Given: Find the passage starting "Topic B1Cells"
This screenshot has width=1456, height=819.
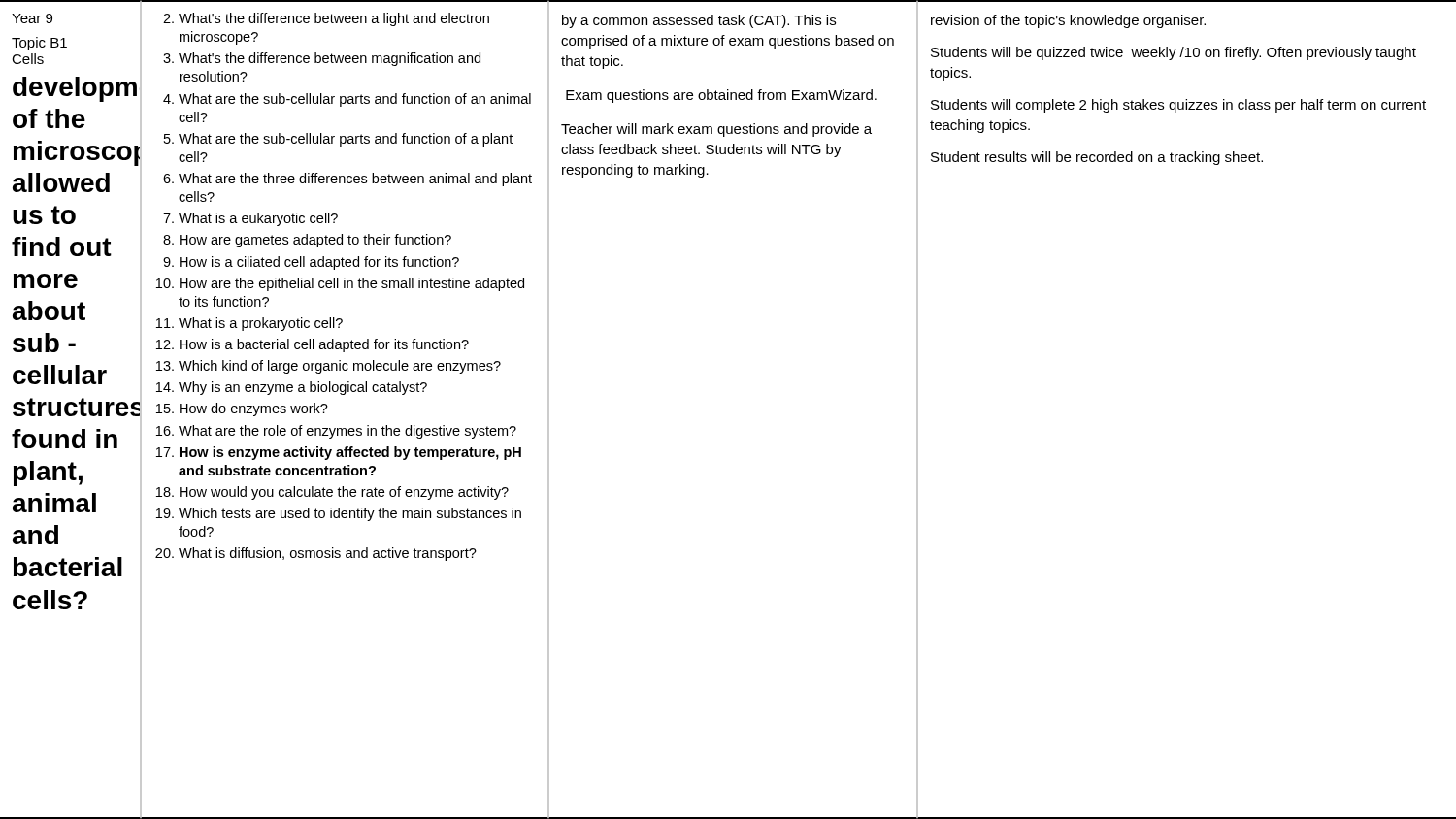Looking at the screenshot, I should (40, 50).
